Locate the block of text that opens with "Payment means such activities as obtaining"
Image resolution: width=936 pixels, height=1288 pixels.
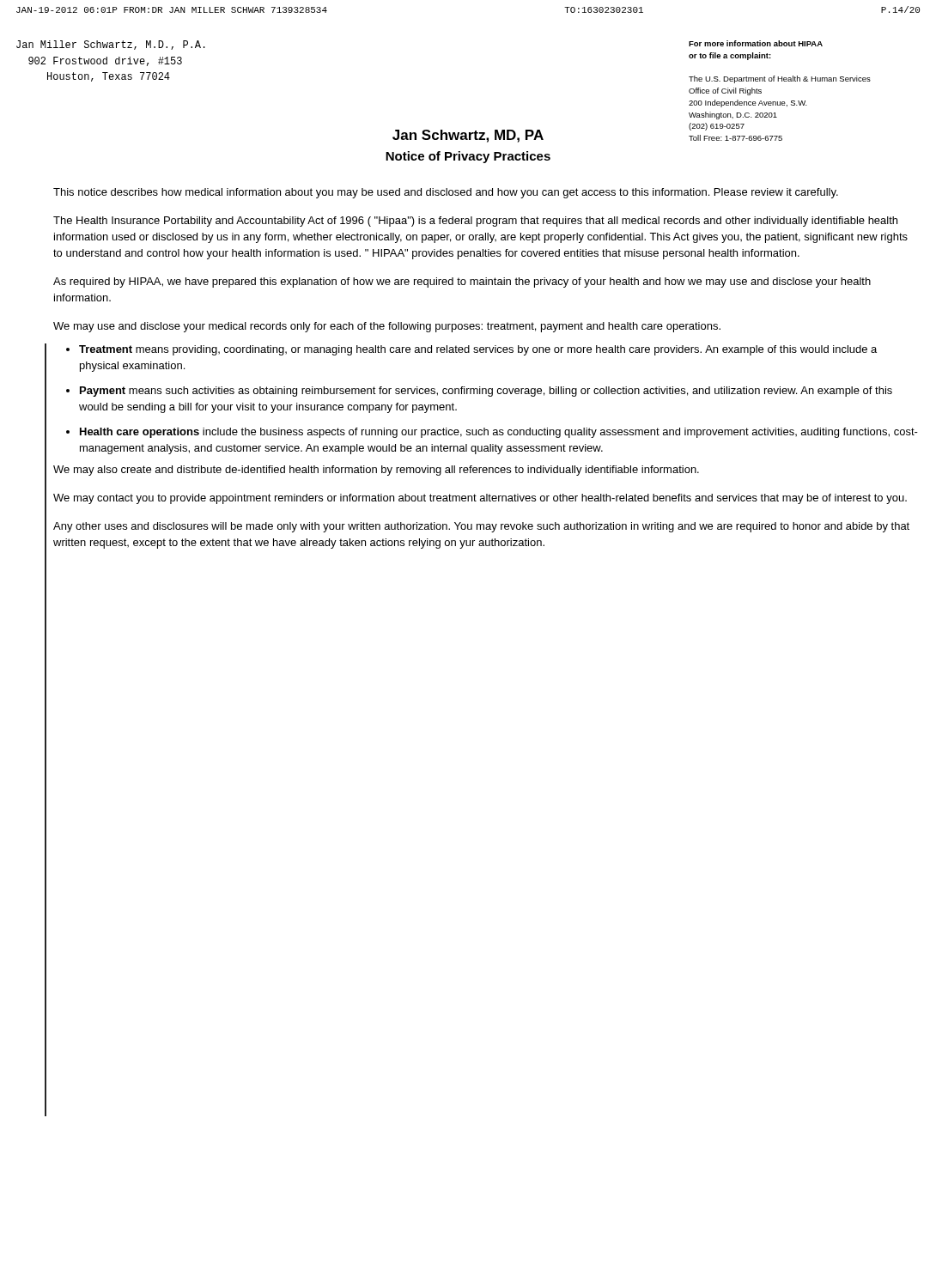486,398
